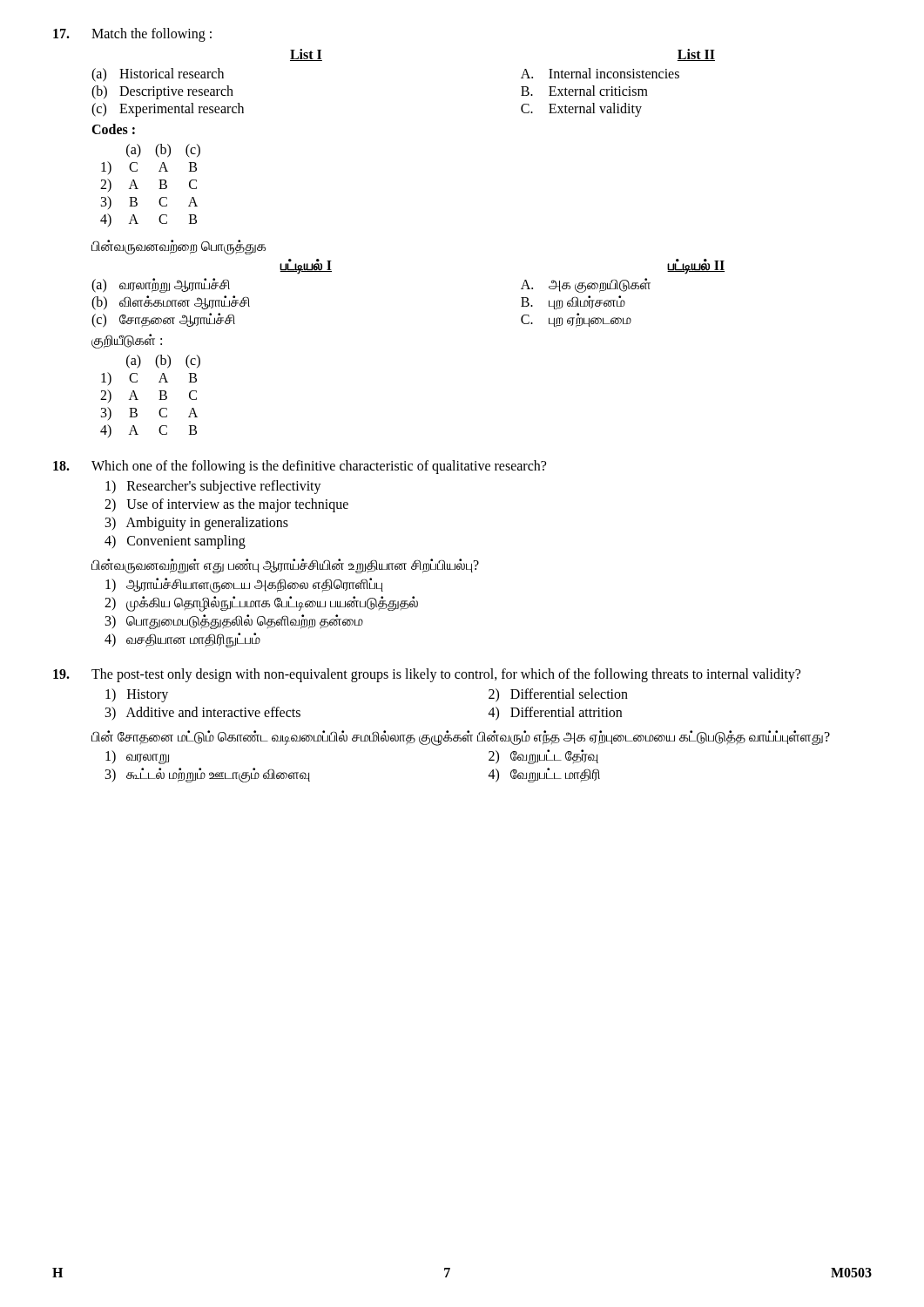Click on the text block starting "1) ஆராய்ச்சியாளருடைய அகநிலை எதிரொளிப்பு"
924x1307 pixels.
coord(244,584)
